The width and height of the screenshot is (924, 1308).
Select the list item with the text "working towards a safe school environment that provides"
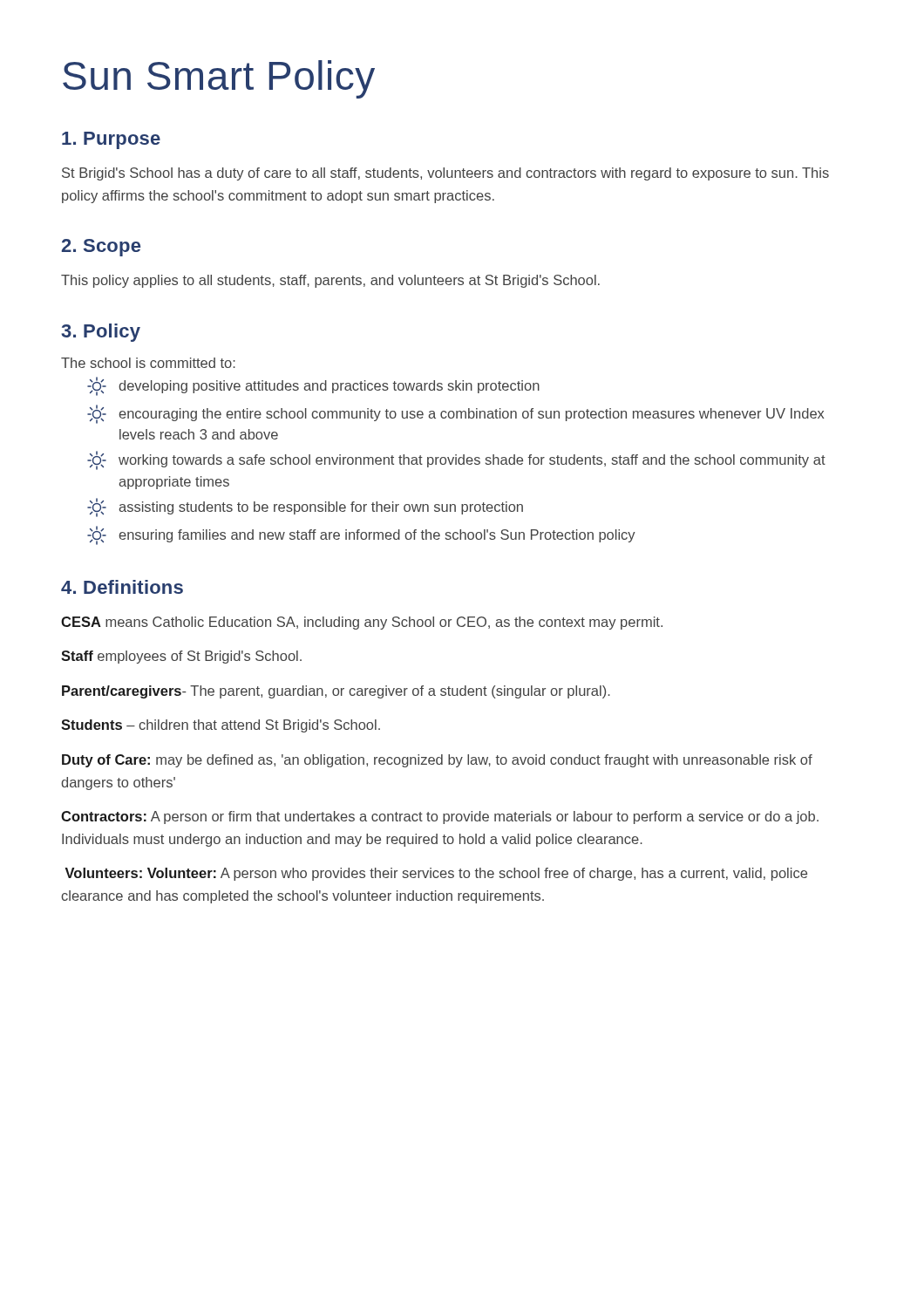475,471
